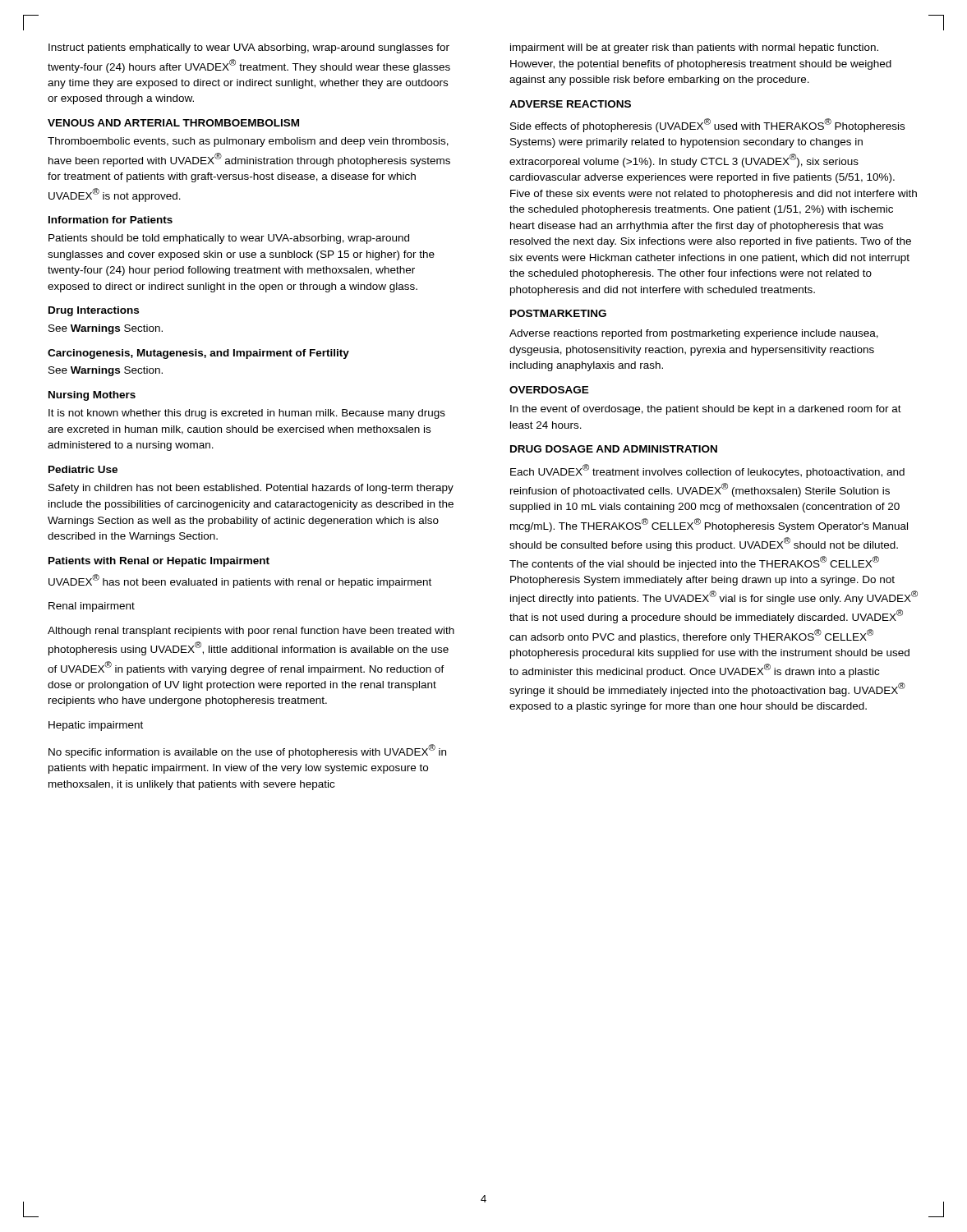Image resolution: width=967 pixels, height=1232 pixels.
Task: Navigate to the element starting "impairment will be at greater risk than"
Action: (714, 64)
